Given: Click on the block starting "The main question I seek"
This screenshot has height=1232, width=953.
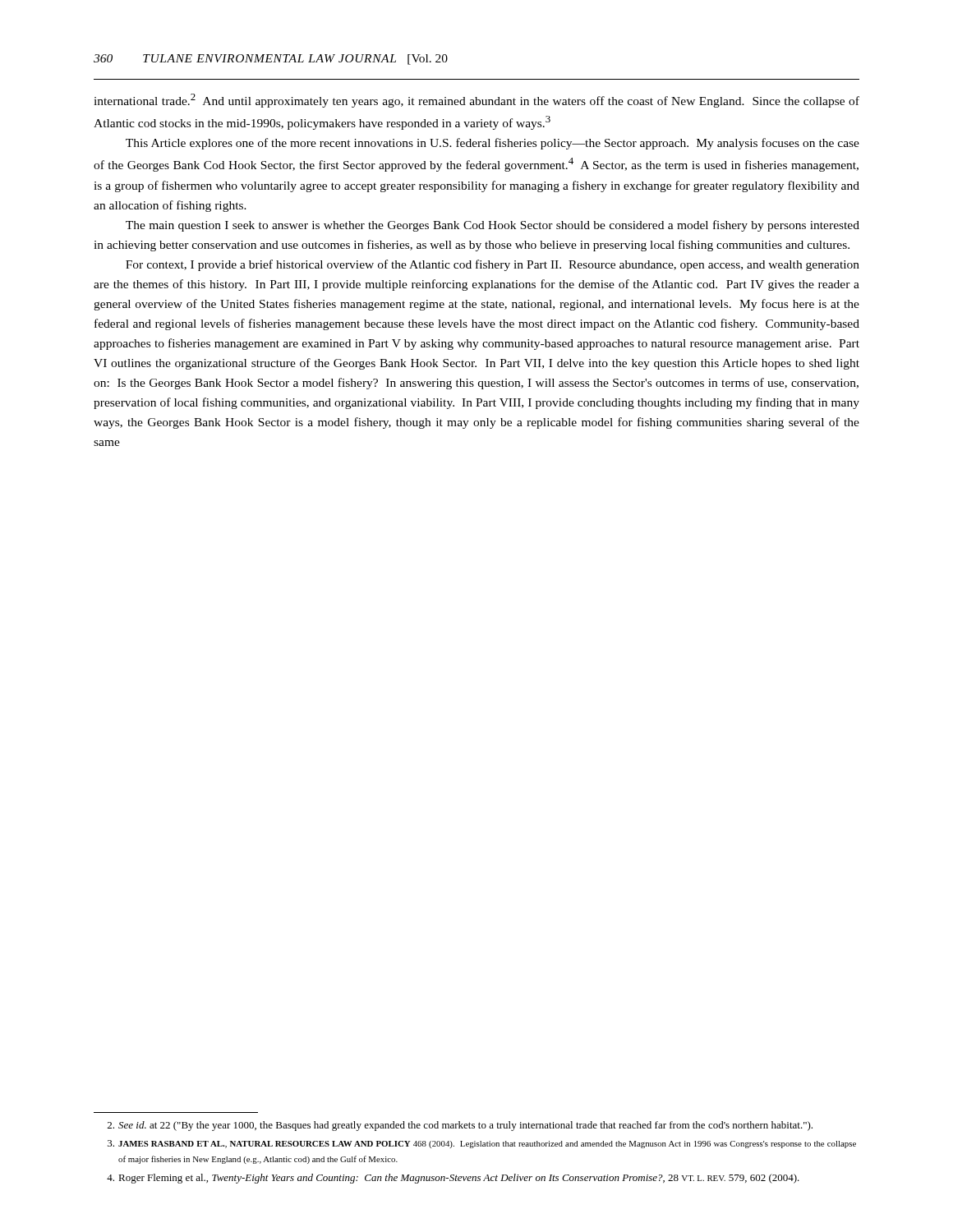Looking at the screenshot, I should point(476,235).
